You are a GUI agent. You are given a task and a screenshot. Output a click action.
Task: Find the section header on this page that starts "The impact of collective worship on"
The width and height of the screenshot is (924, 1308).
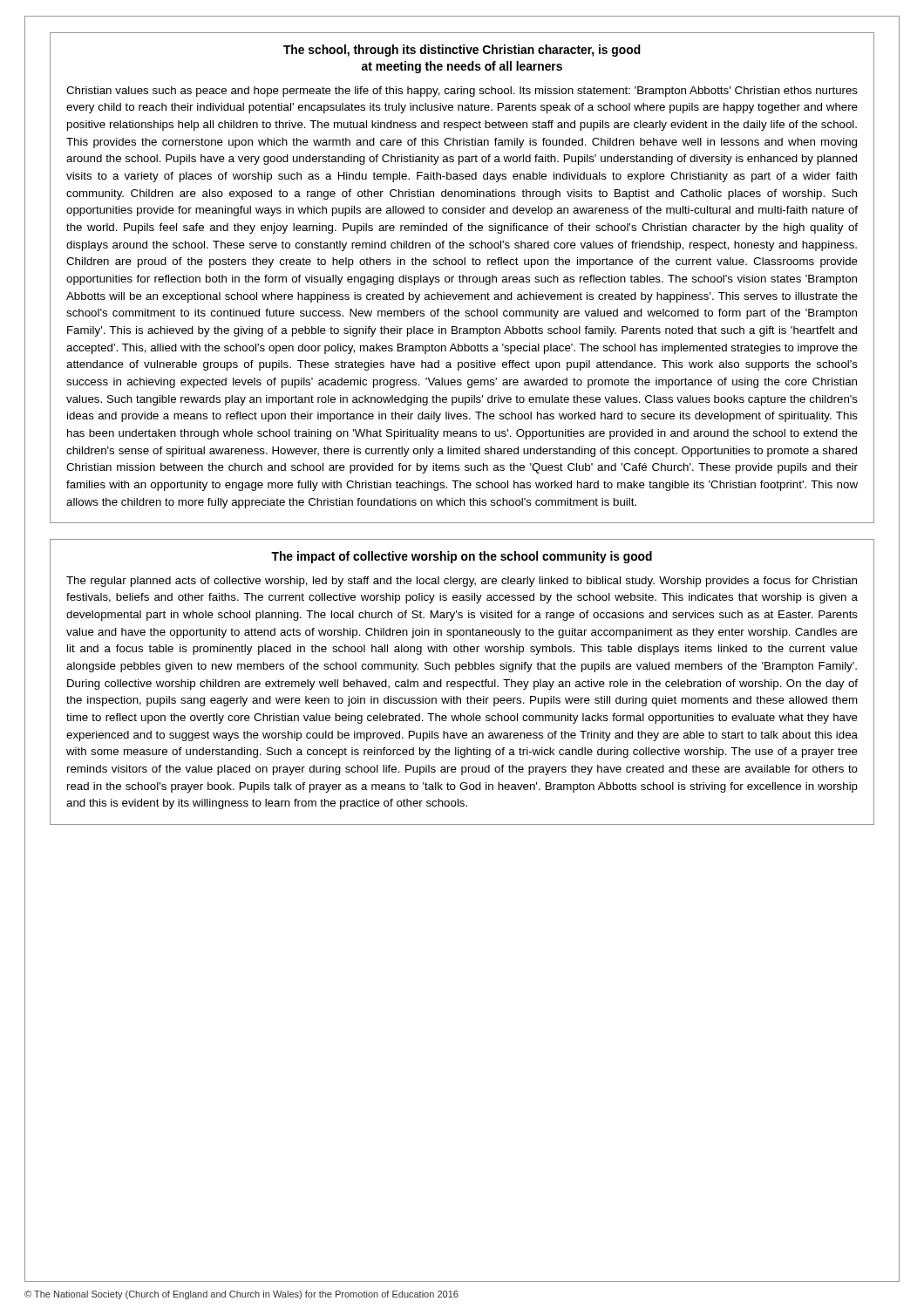(x=462, y=557)
